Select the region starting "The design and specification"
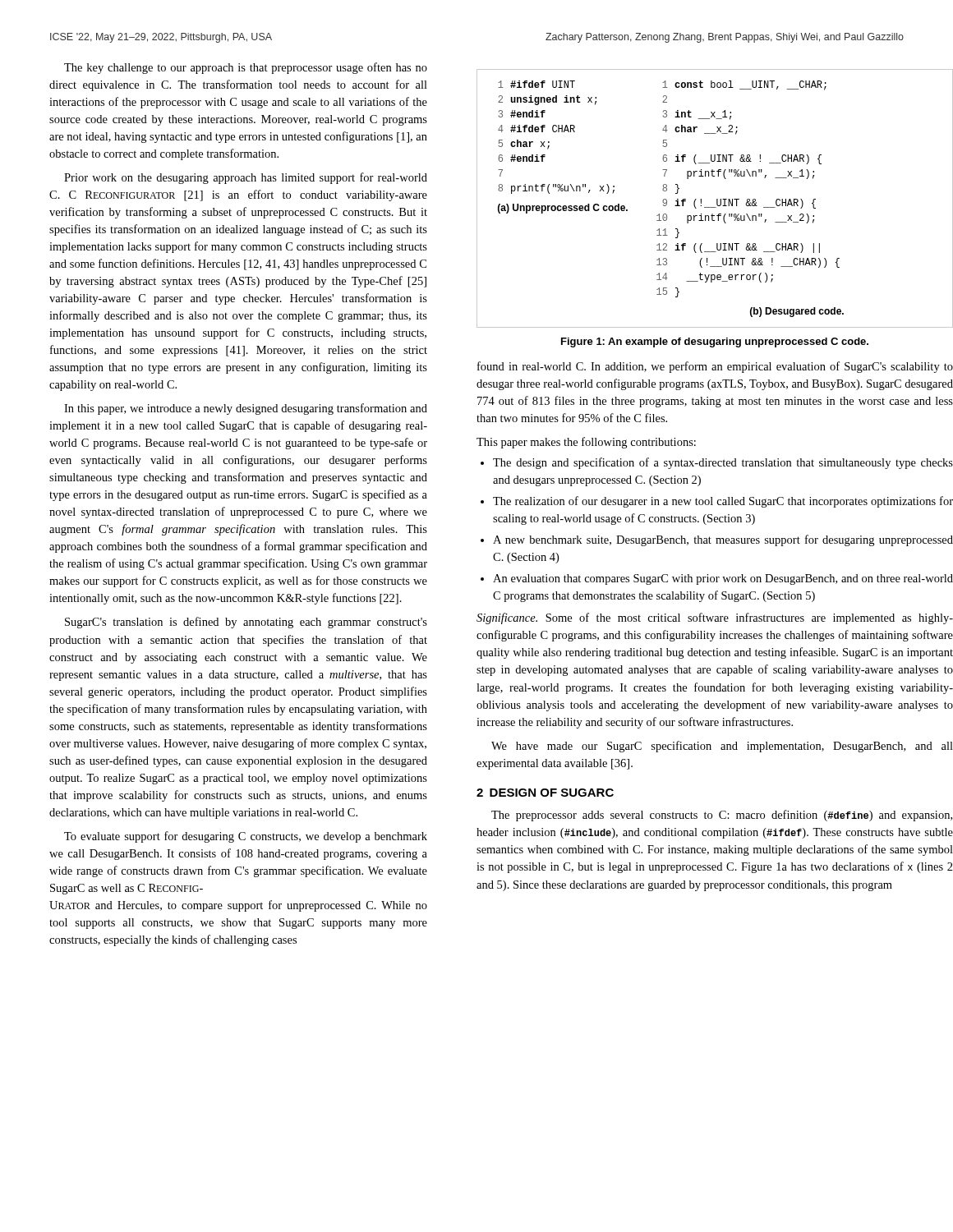 coord(723,471)
